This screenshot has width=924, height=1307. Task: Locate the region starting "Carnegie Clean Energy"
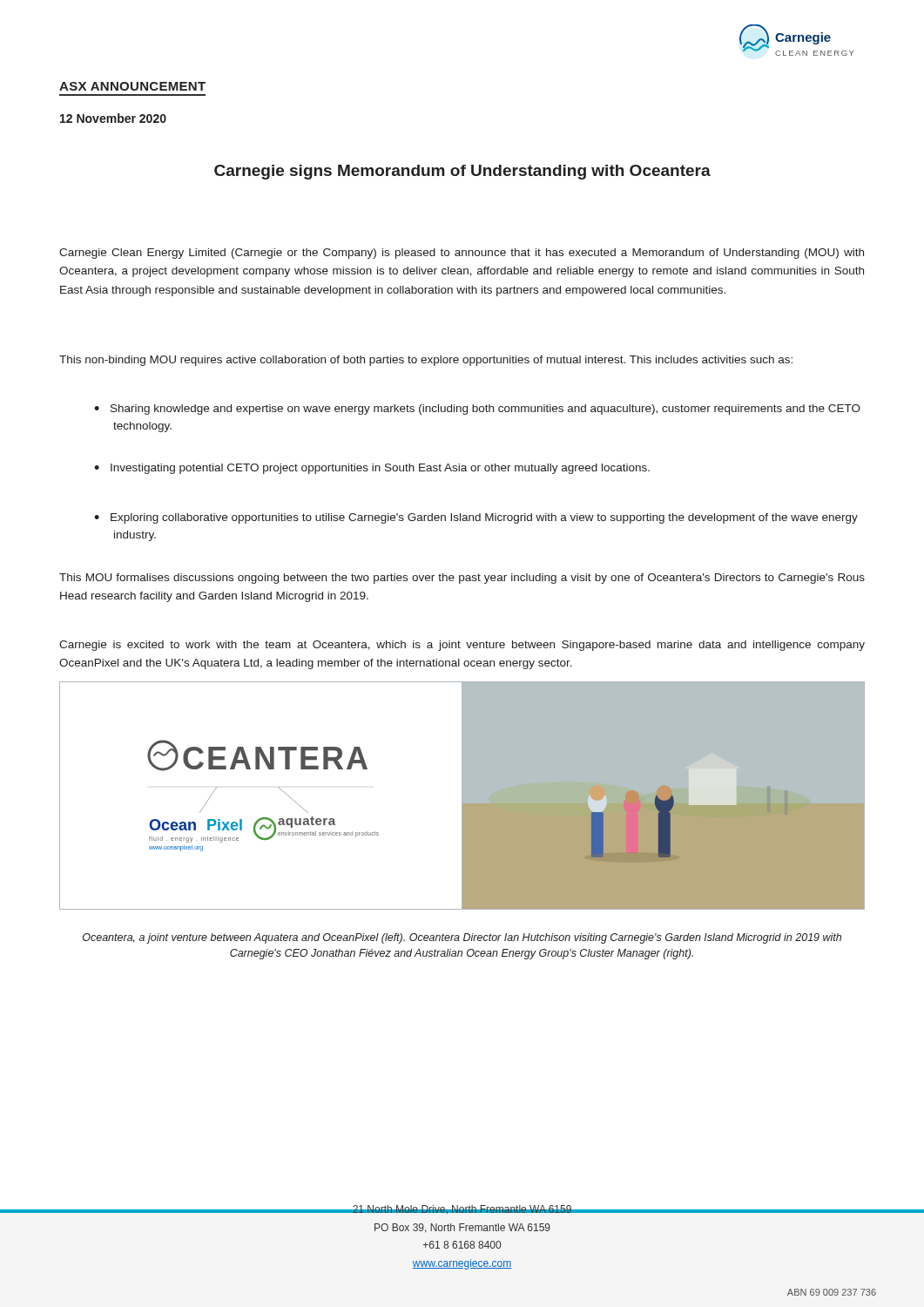tap(462, 271)
